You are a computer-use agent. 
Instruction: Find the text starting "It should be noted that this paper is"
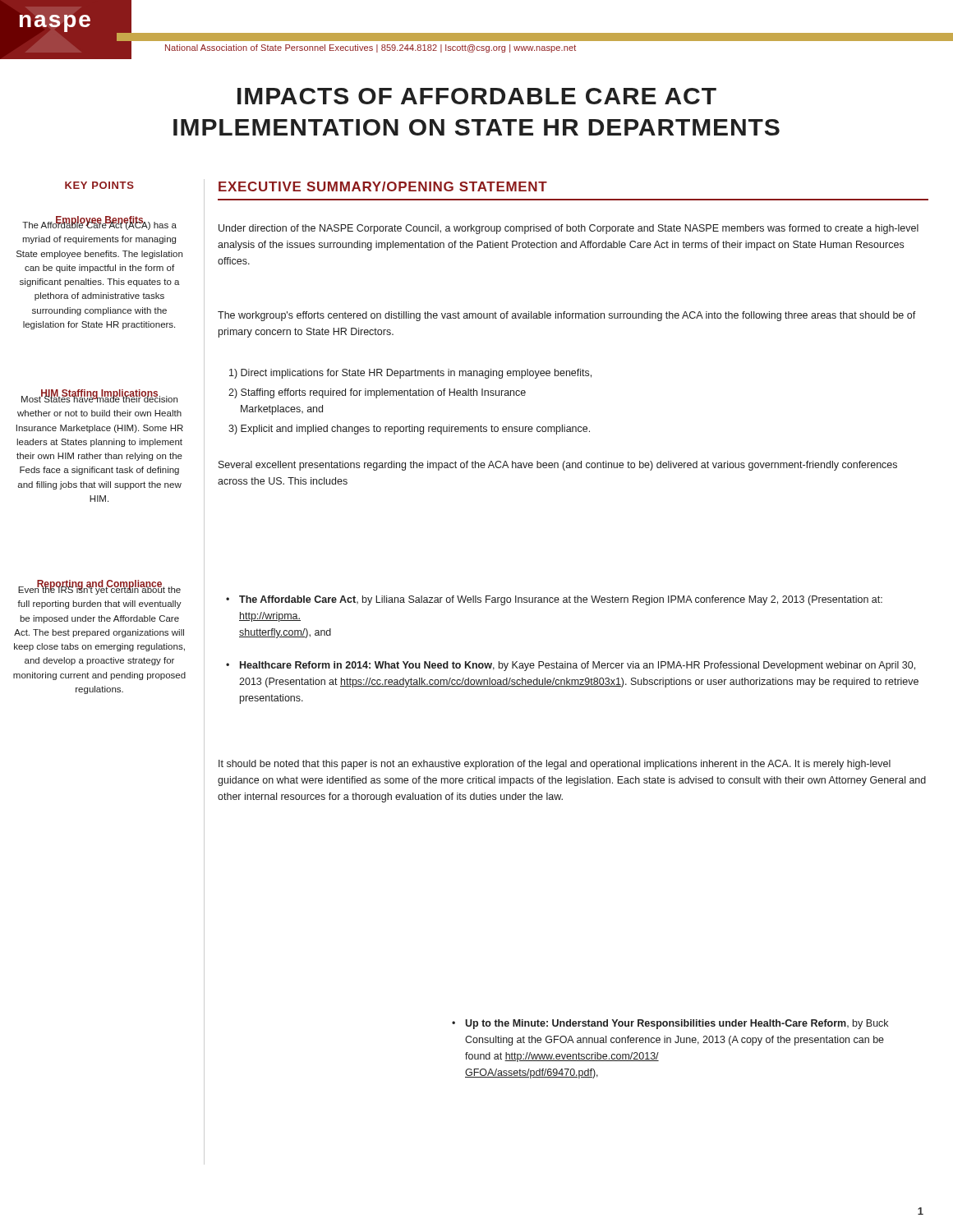click(572, 780)
